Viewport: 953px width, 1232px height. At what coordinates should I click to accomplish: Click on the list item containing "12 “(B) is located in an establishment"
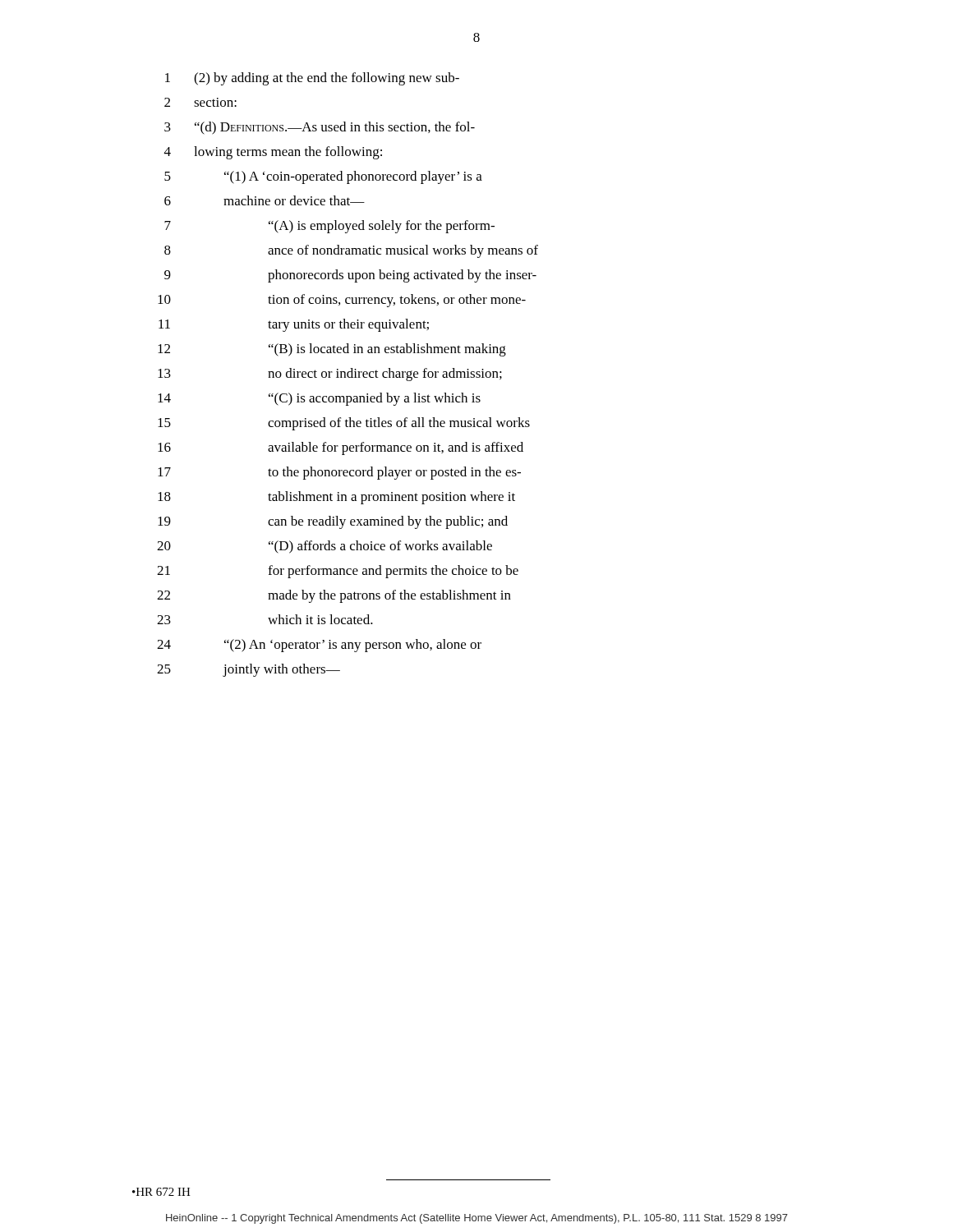pyautogui.click(x=468, y=349)
